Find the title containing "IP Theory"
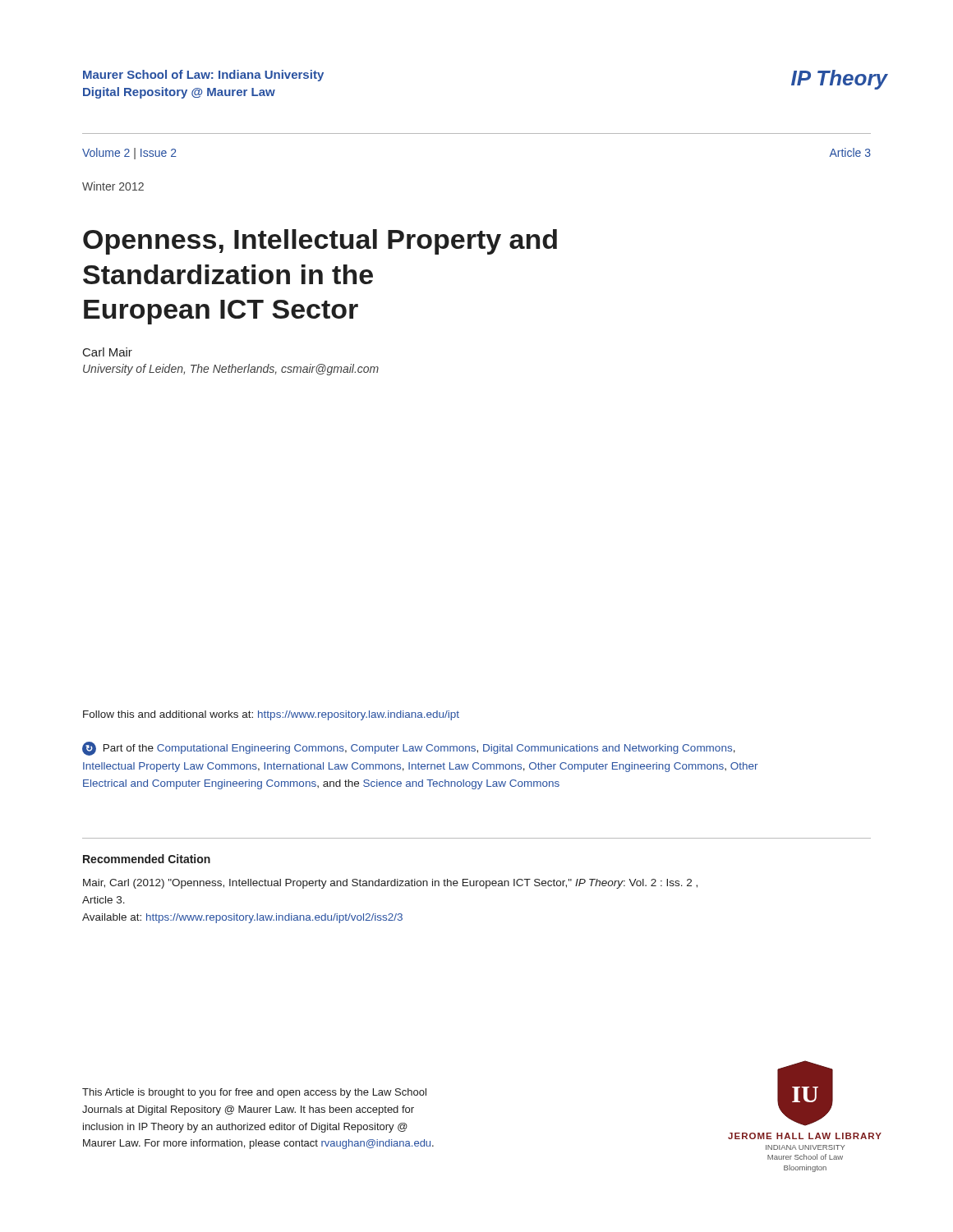 pyautogui.click(x=839, y=78)
